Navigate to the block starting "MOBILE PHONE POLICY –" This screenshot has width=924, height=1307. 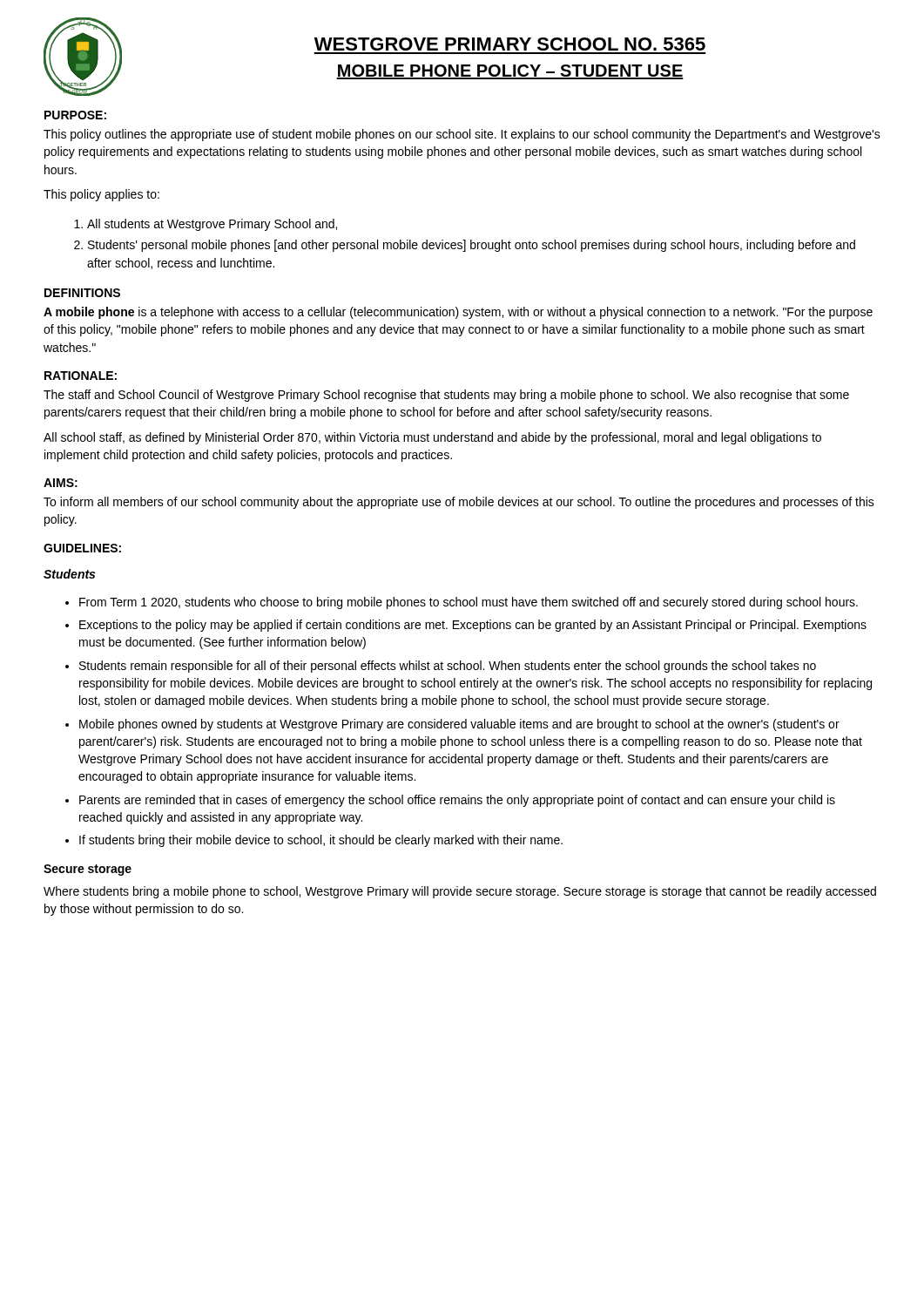tap(510, 70)
